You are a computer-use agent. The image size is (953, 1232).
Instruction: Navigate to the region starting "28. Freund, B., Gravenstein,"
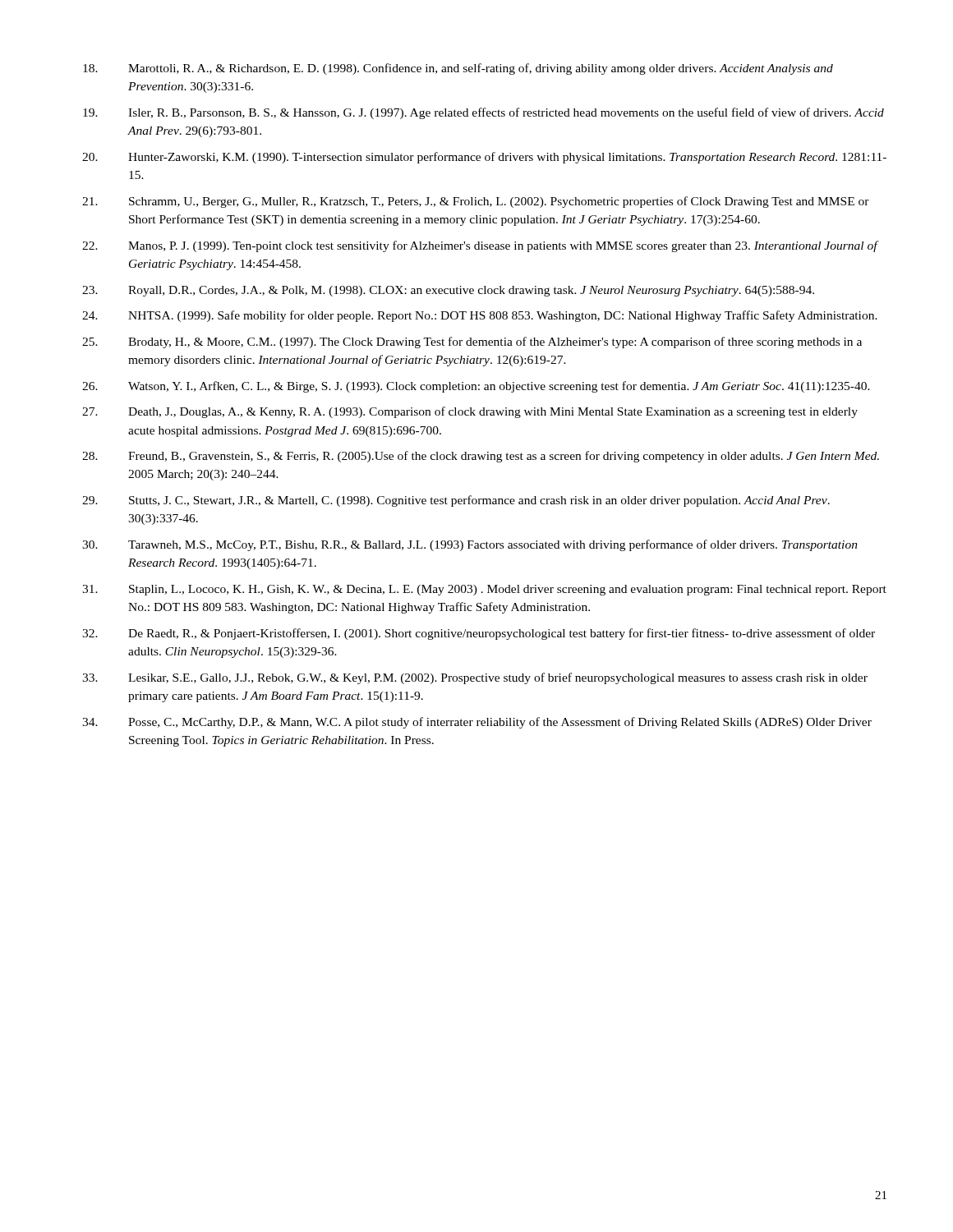point(485,465)
